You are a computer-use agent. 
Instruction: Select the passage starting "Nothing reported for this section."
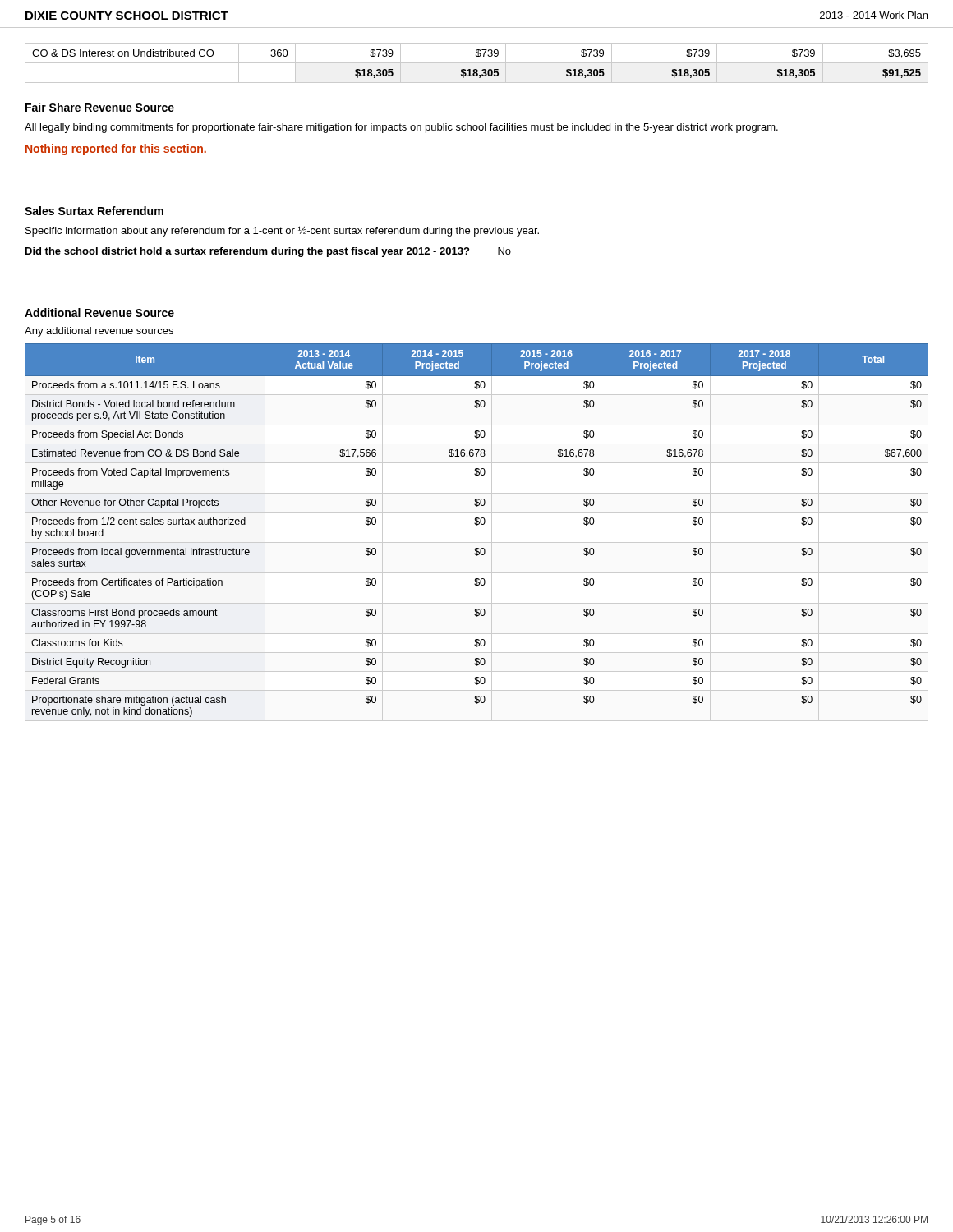(116, 148)
